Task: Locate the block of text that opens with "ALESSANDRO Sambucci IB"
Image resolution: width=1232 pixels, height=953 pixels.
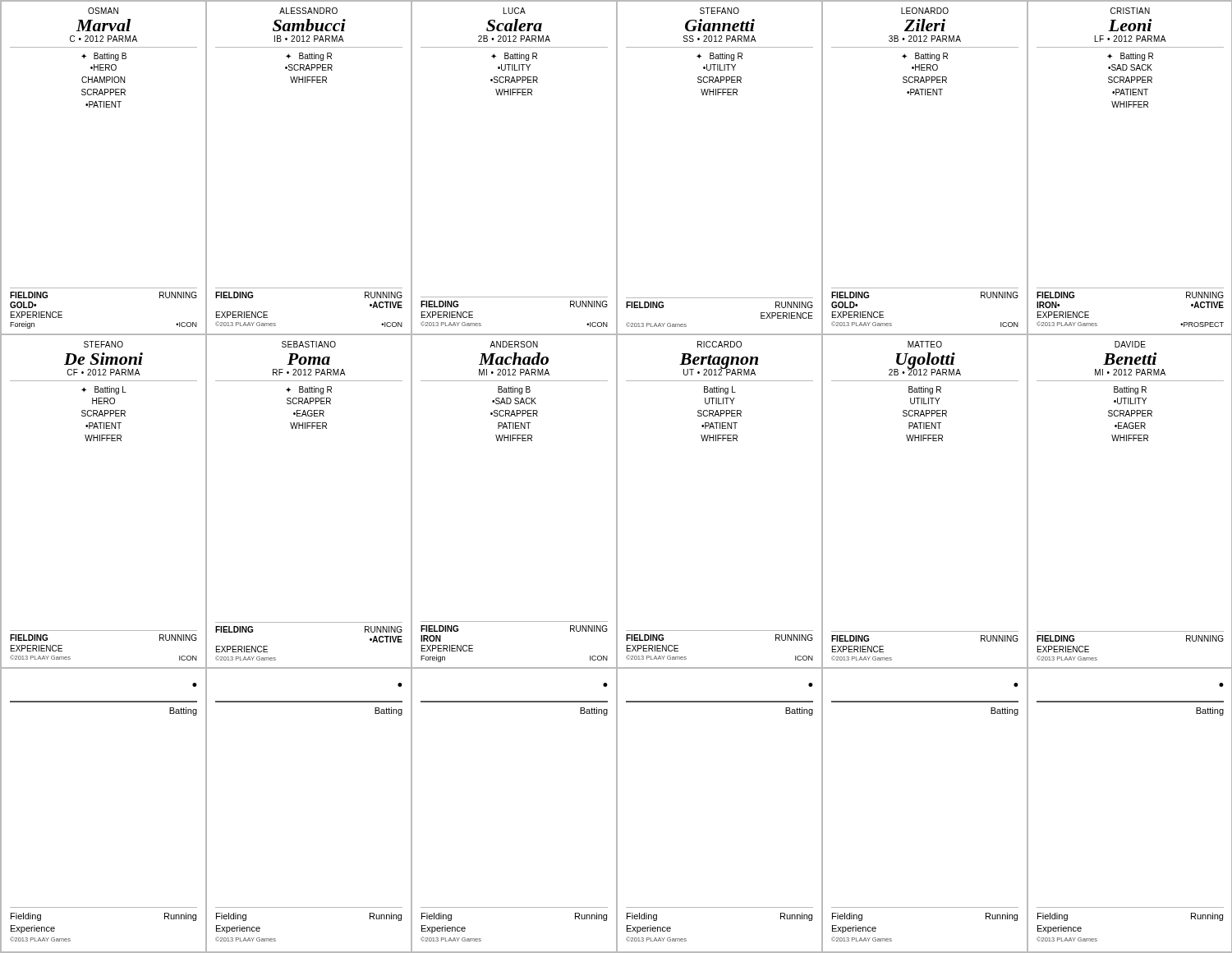Action: coord(308,11)
